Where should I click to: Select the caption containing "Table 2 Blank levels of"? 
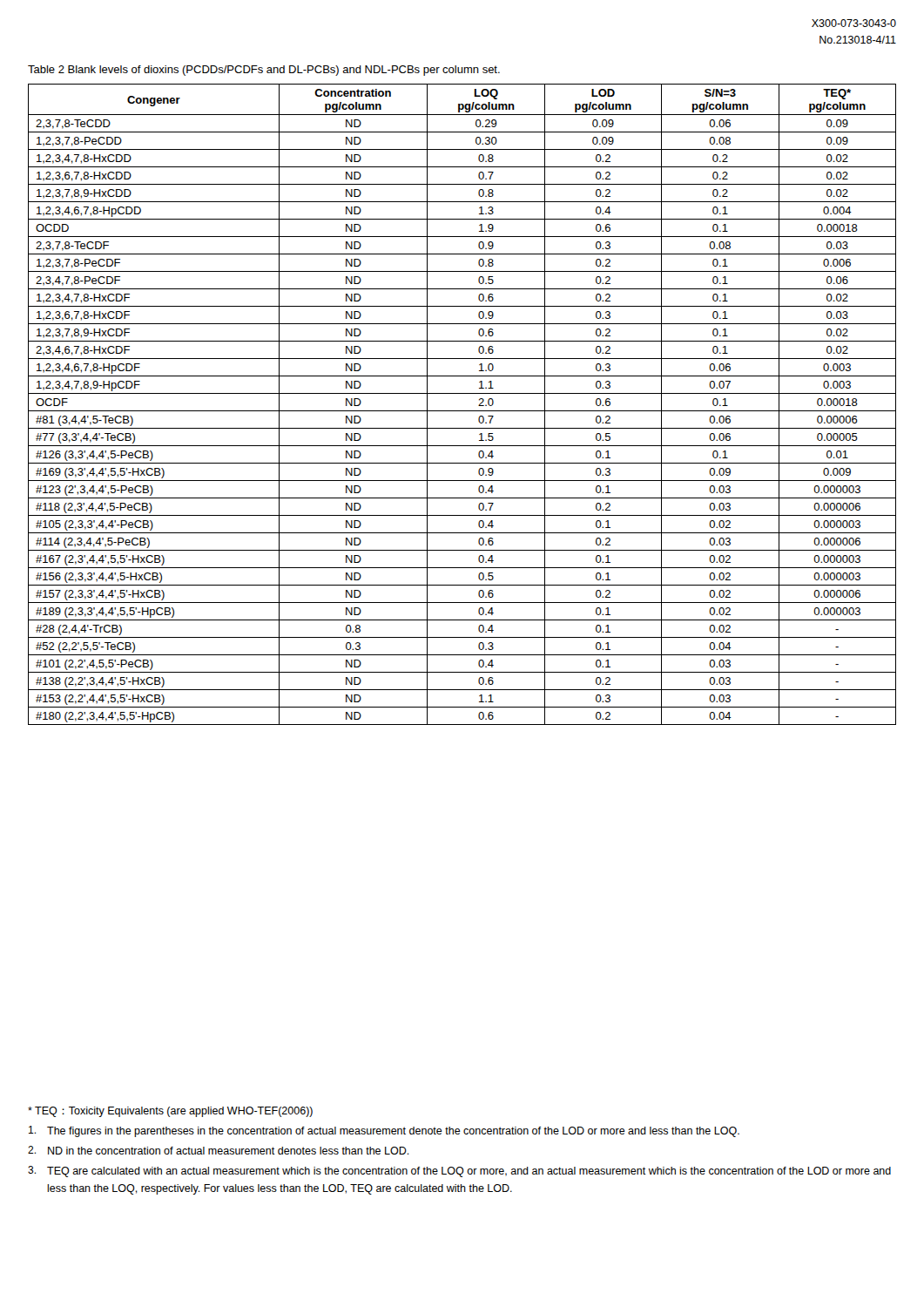click(264, 69)
